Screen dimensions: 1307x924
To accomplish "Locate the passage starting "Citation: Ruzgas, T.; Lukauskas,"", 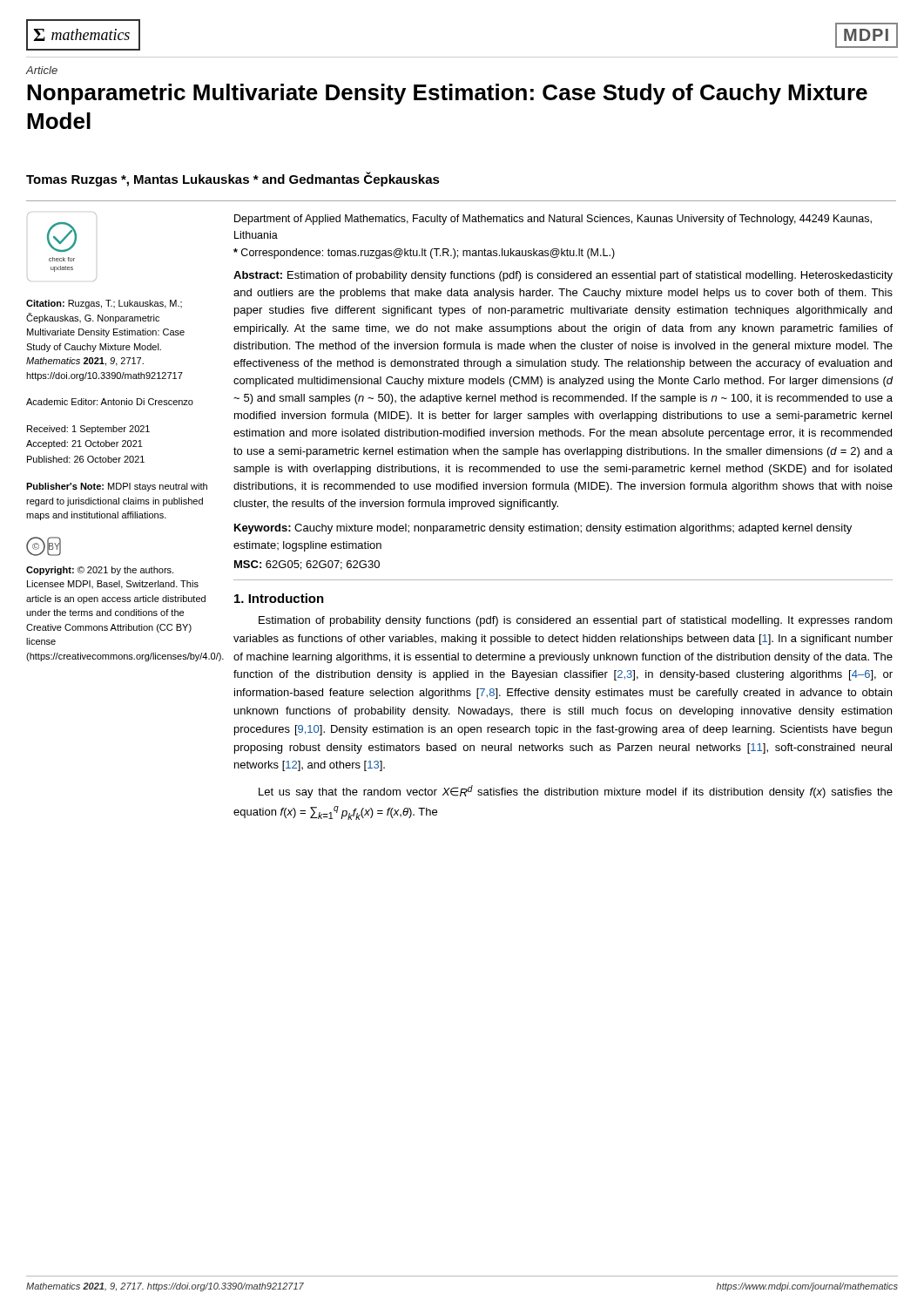I will (105, 339).
